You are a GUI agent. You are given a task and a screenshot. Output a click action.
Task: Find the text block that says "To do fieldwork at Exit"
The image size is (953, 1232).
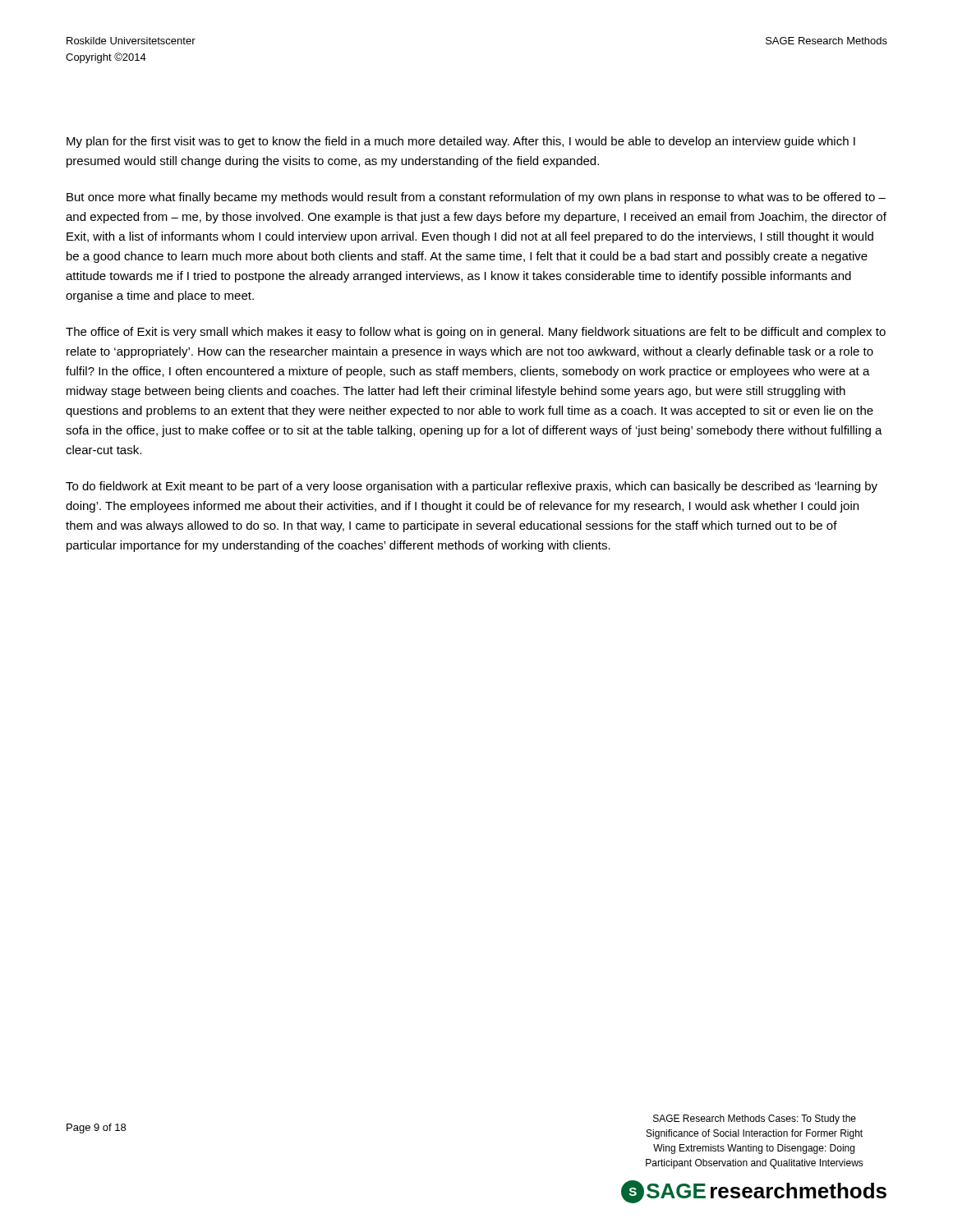(x=472, y=515)
